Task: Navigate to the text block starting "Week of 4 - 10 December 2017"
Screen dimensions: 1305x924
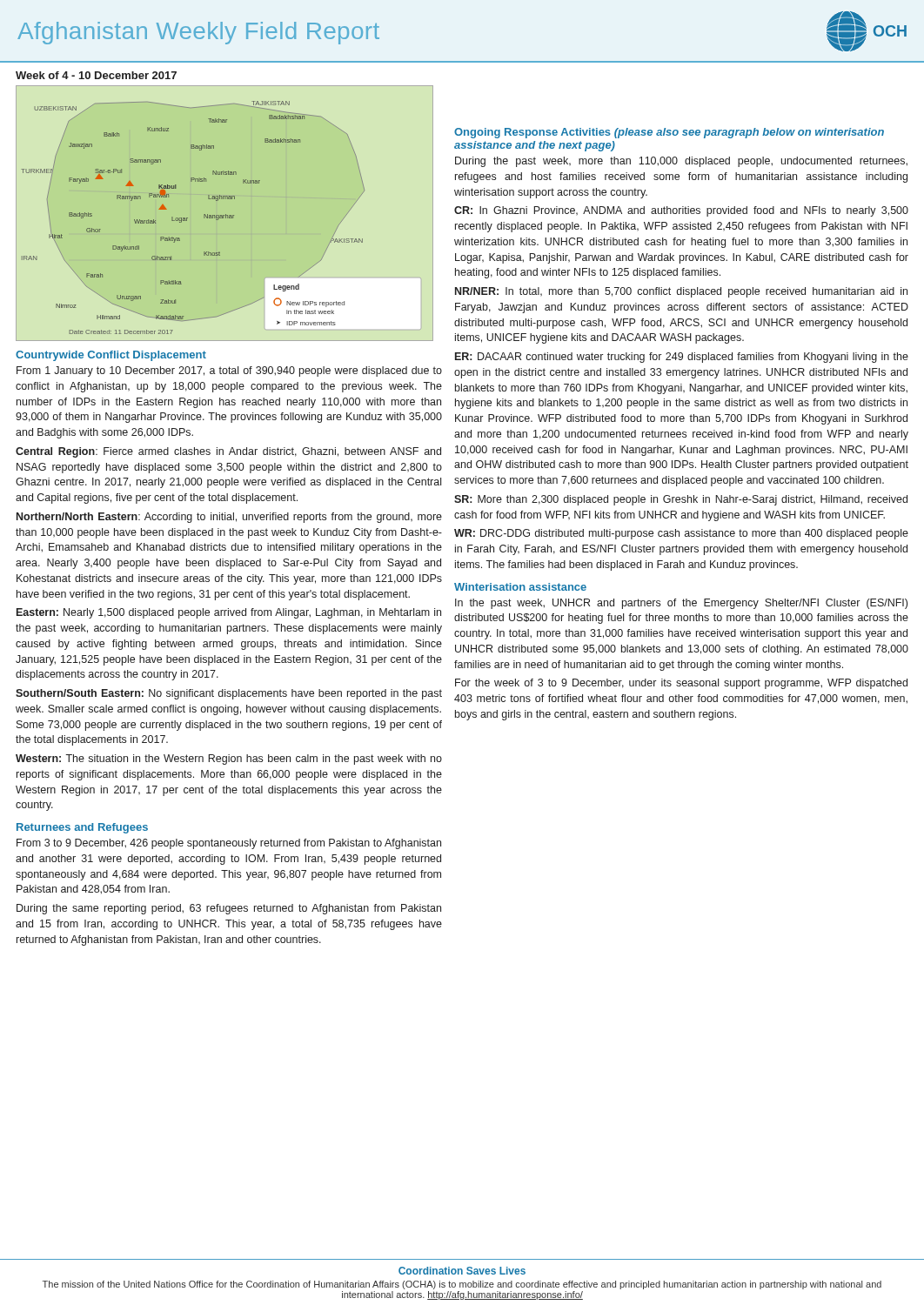Action: [96, 75]
